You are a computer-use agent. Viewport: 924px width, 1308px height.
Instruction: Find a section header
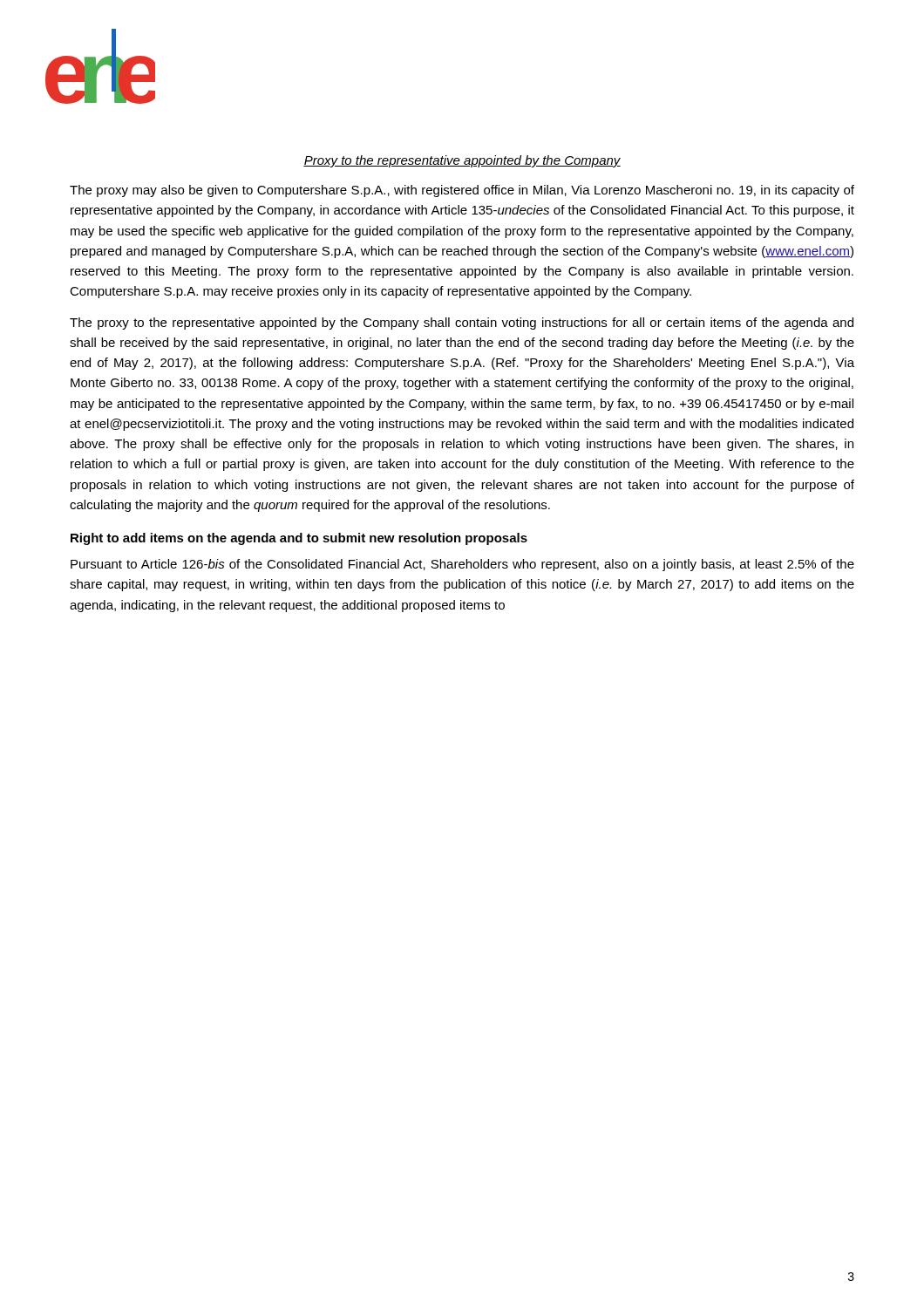tap(299, 538)
